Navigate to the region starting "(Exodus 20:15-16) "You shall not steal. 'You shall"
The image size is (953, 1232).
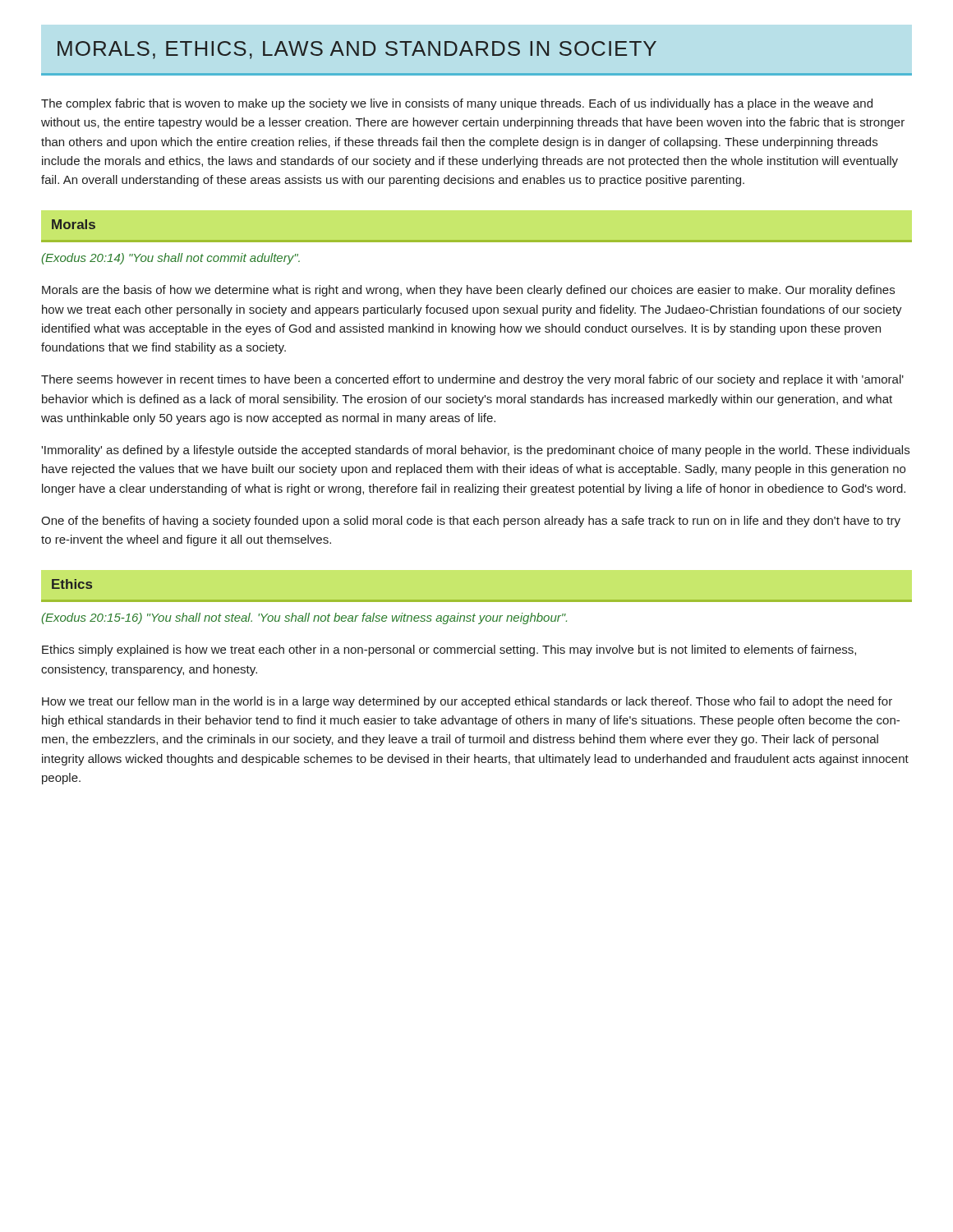[x=305, y=617]
